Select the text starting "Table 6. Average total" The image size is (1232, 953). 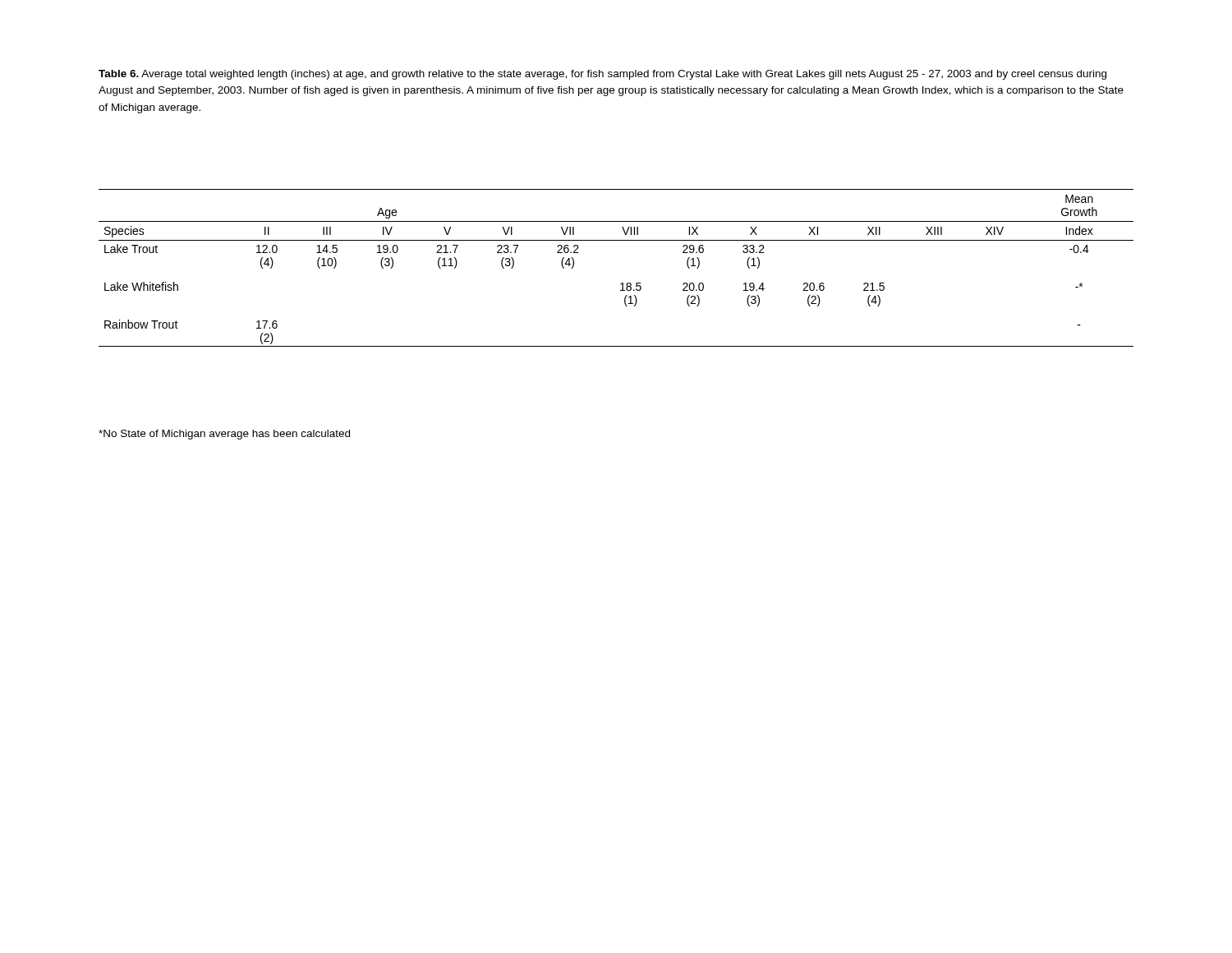611,90
